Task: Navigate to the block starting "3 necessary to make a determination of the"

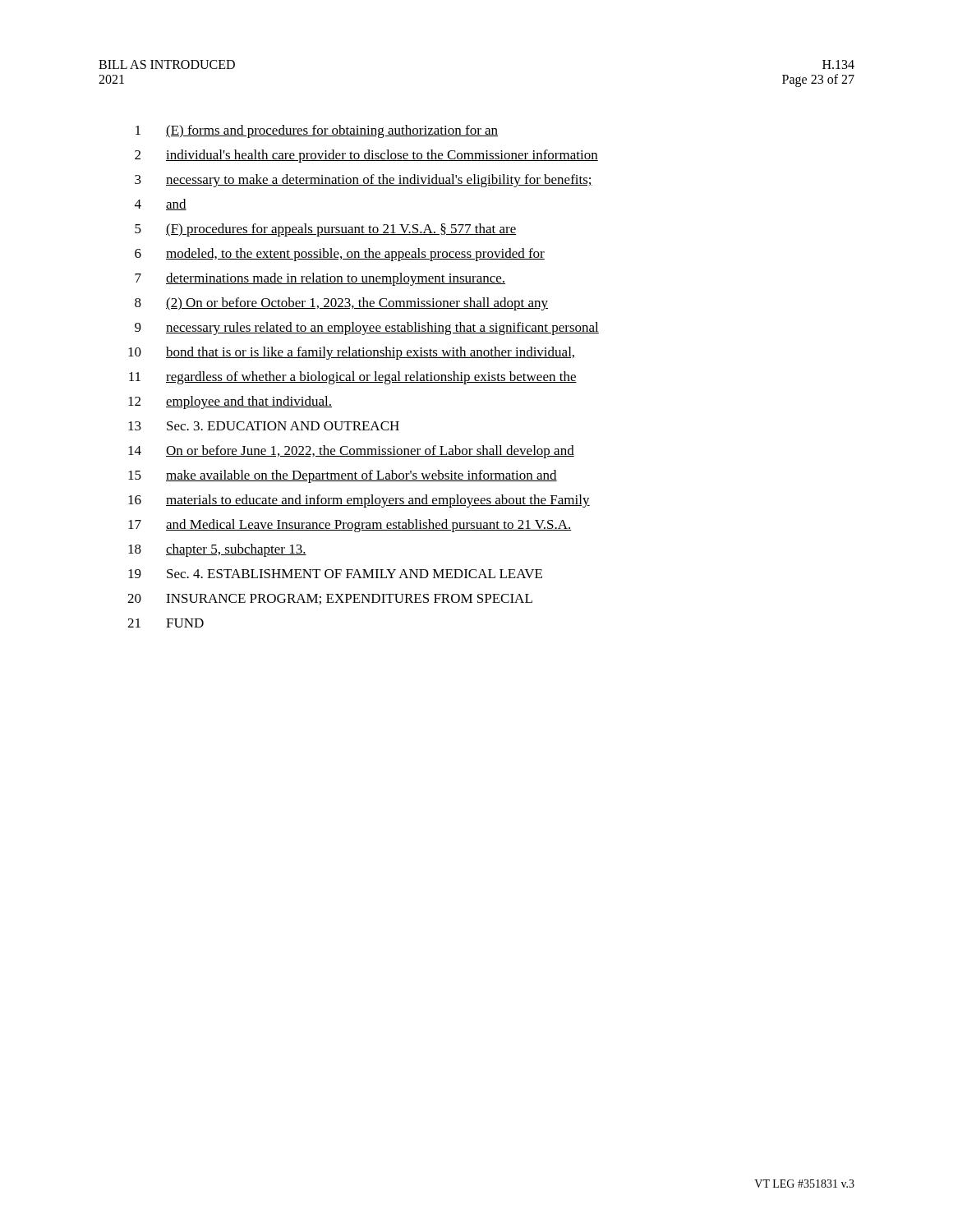Action: tap(476, 180)
